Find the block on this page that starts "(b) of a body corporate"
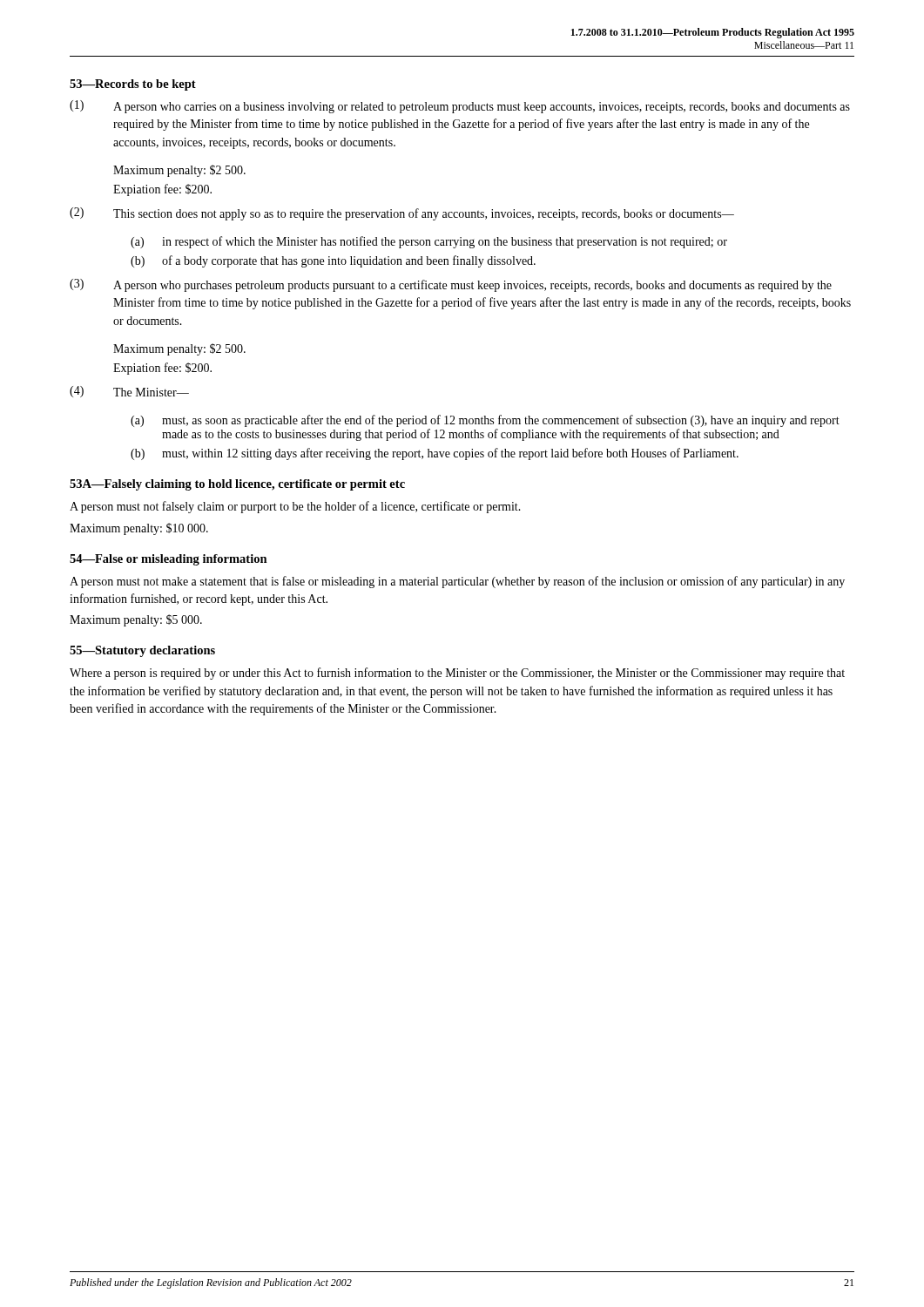 (492, 262)
